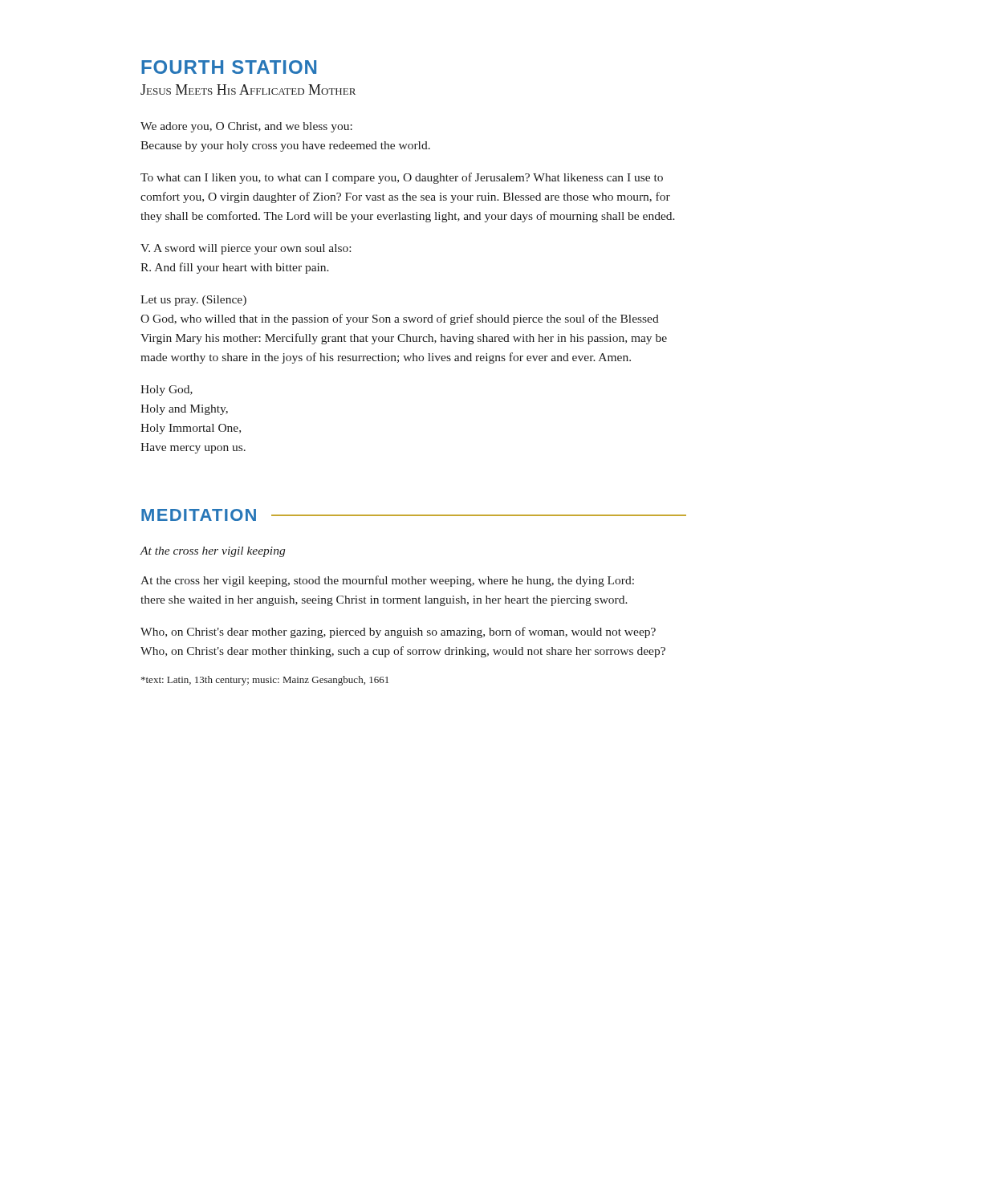Point to "Jesus Meets His Afflicated Mother"
The image size is (992, 1204).
pyautogui.click(x=248, y=90)
